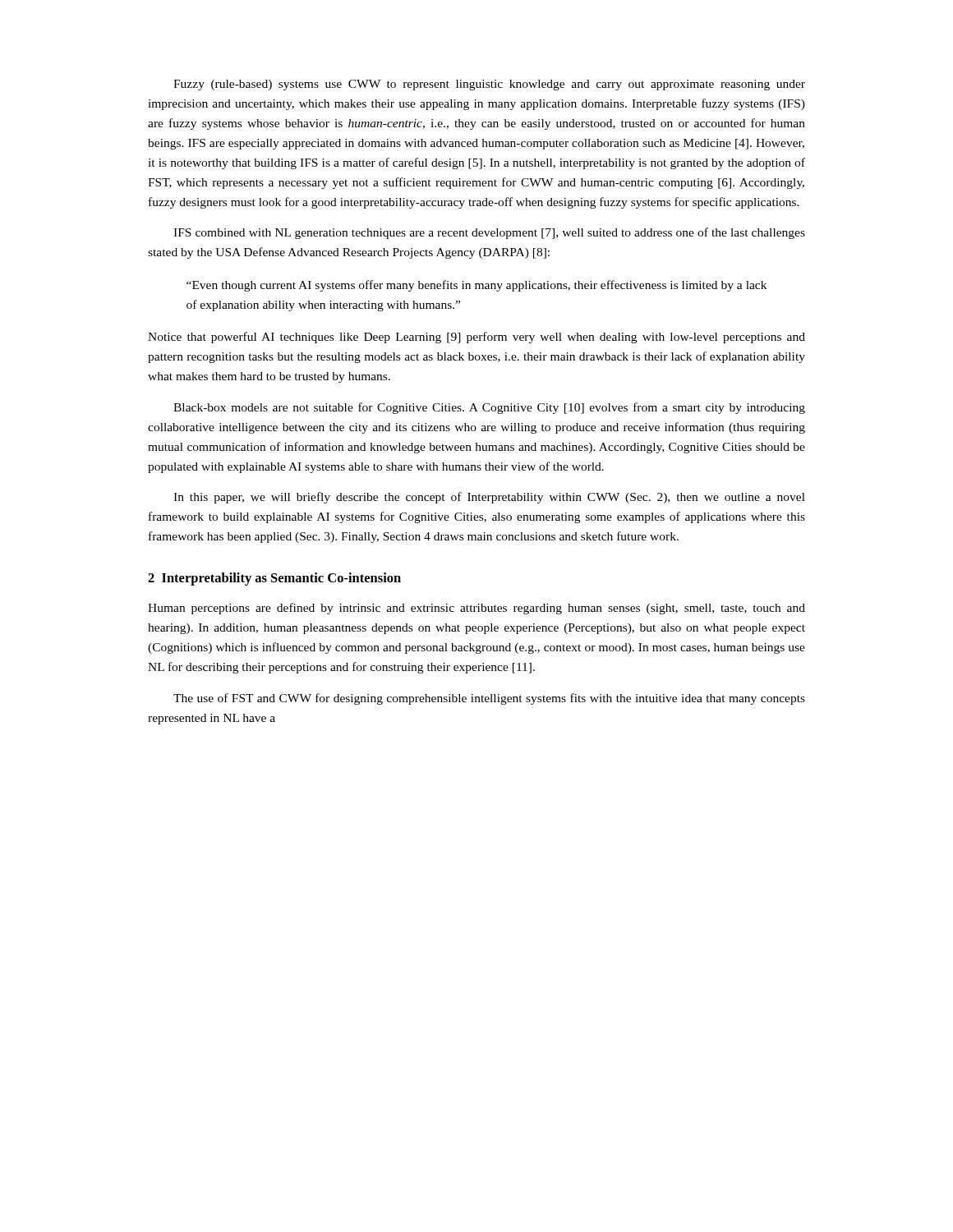Point to the element starting "In this paper, we will briefly describe"

(x=476, y=516)
